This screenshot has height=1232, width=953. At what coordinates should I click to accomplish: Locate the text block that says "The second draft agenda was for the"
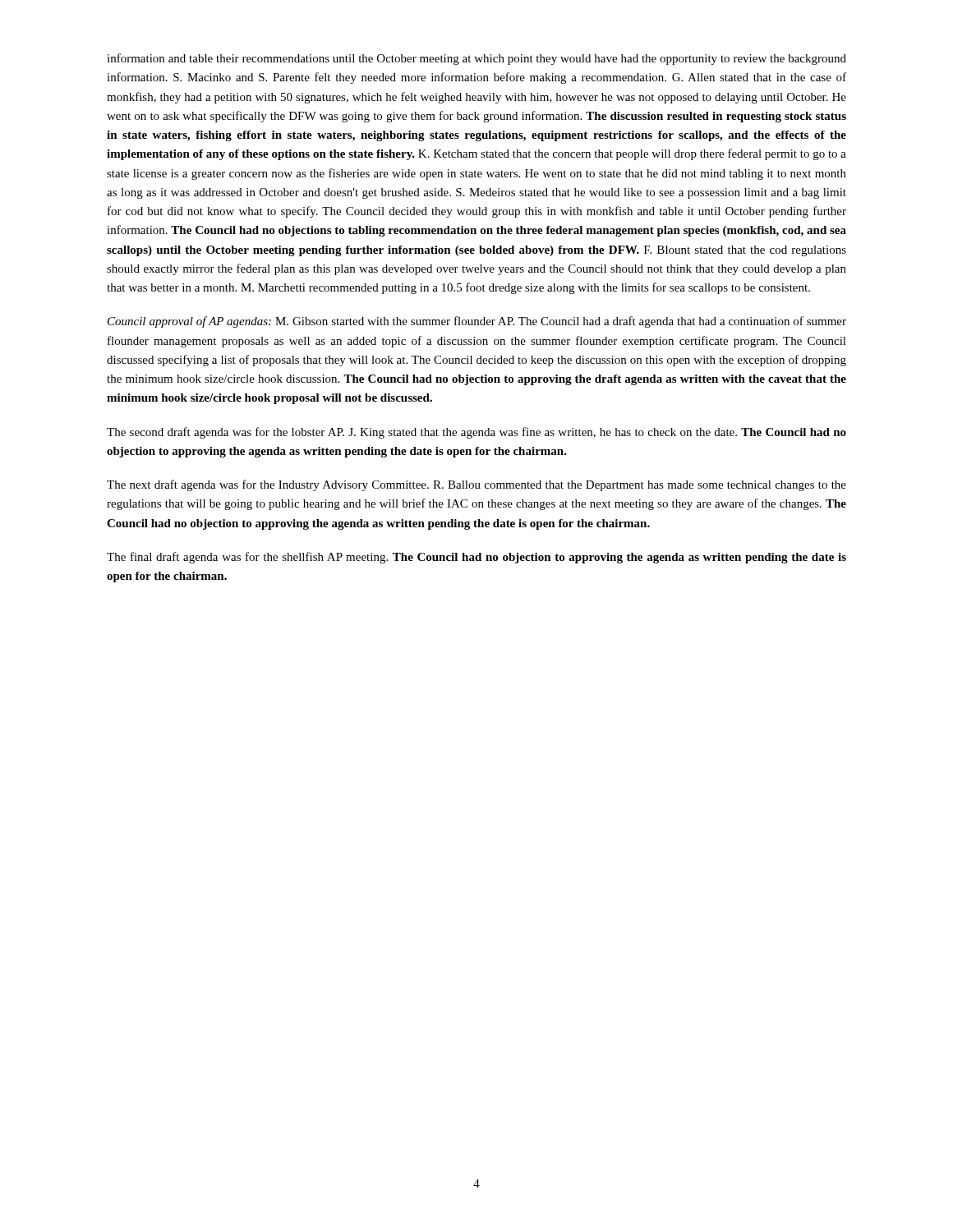(476, 441)
